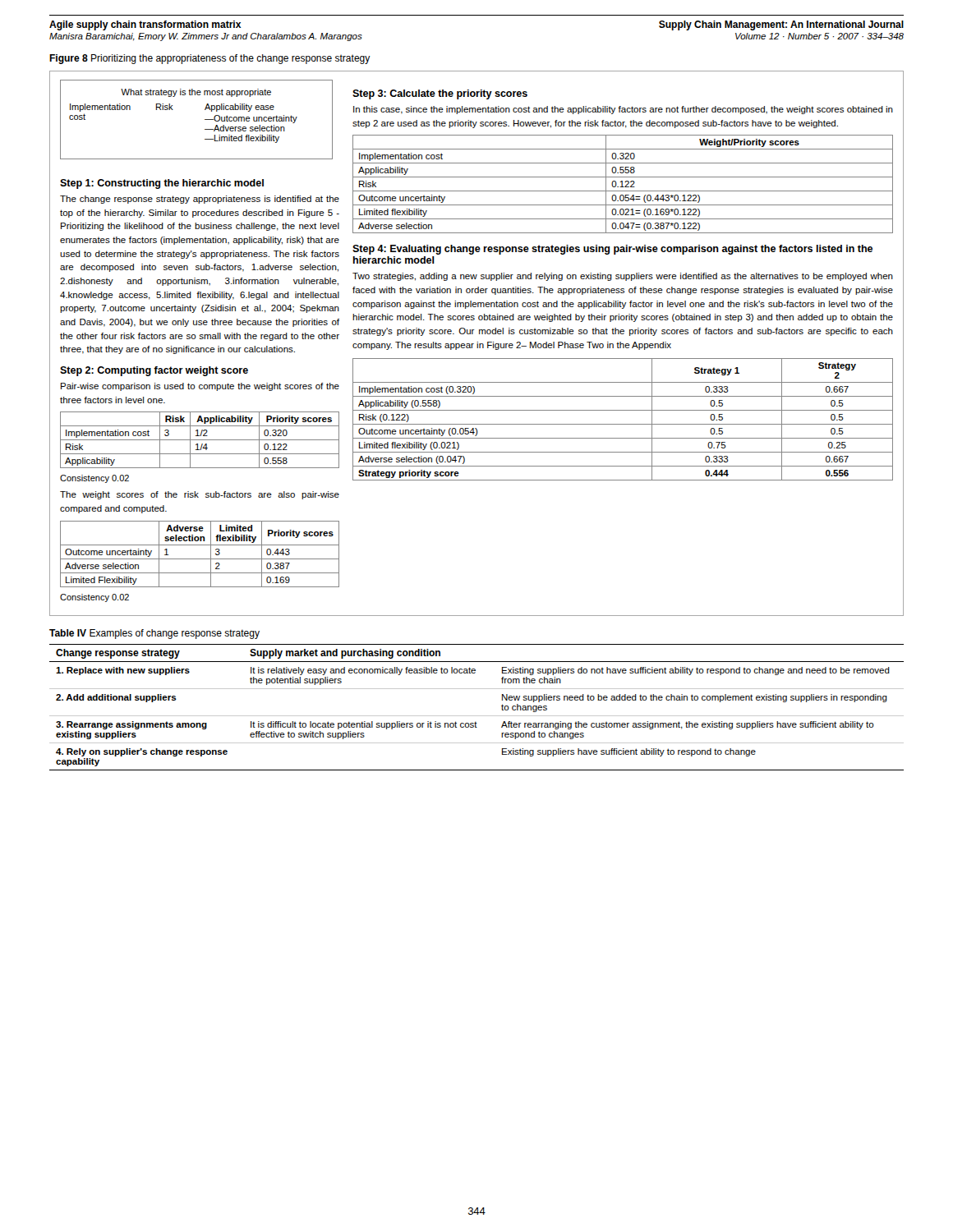The image size is (953, 1232).
Task: Click on the flowchart
Action: click(196, 120)
